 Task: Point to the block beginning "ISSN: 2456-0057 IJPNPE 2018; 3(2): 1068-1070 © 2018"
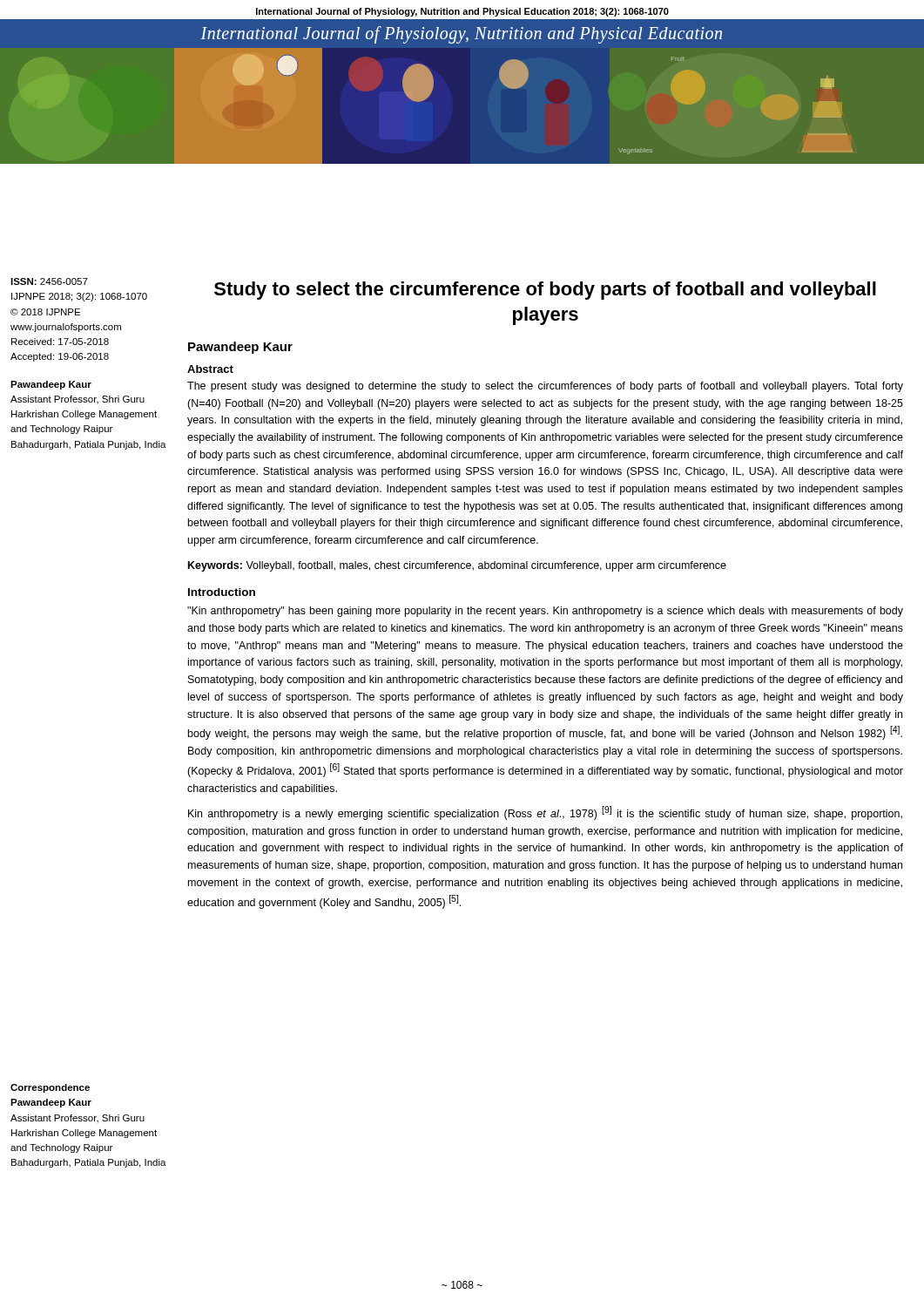point(93,320)
